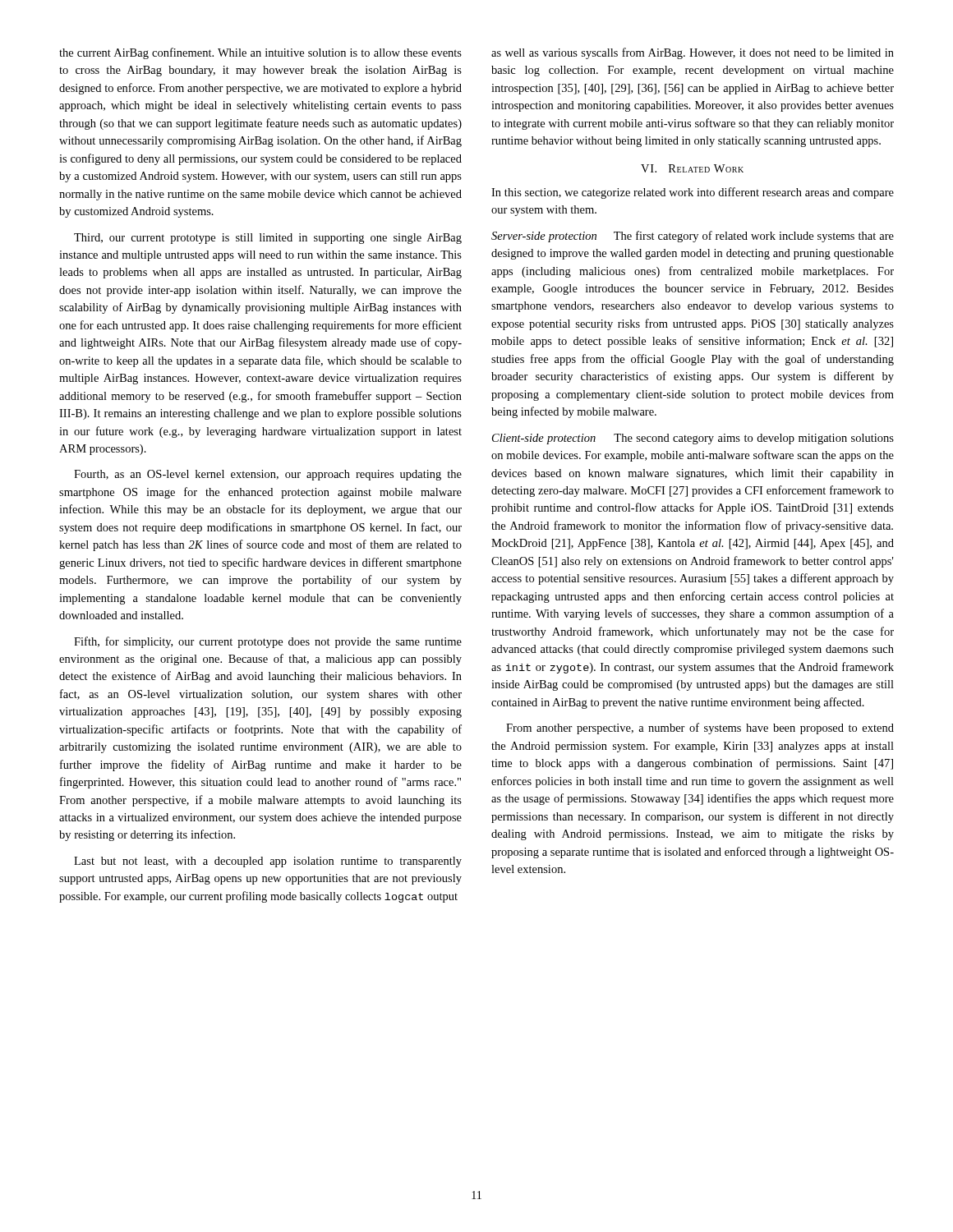Viewport: 953px width, 1232px height.
Task: Click the passage that begins "as well as various syscalls from AirBag."
Action: click(693, 97)
